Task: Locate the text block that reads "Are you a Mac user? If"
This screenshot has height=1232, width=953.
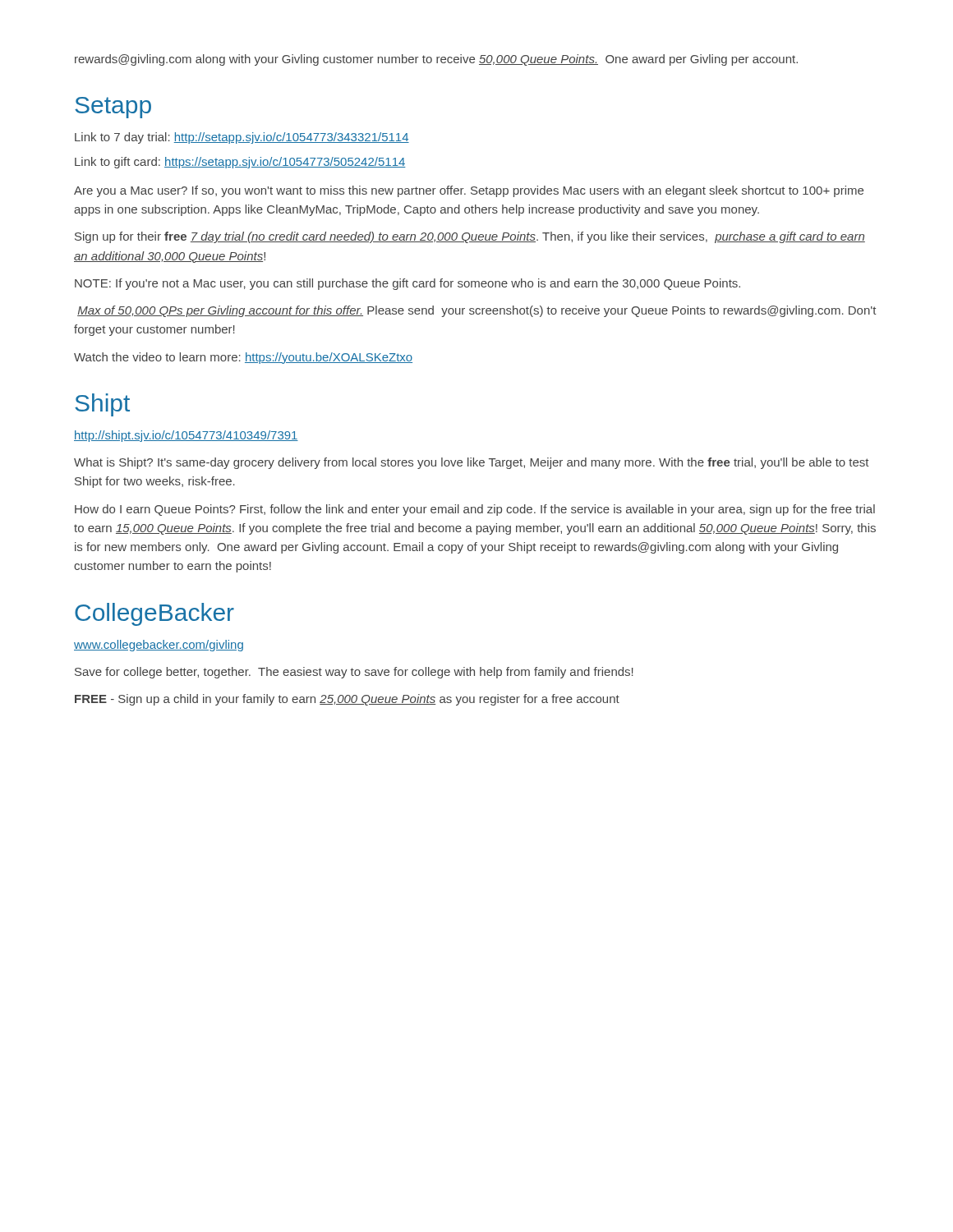Action: (x=469, y=199)
